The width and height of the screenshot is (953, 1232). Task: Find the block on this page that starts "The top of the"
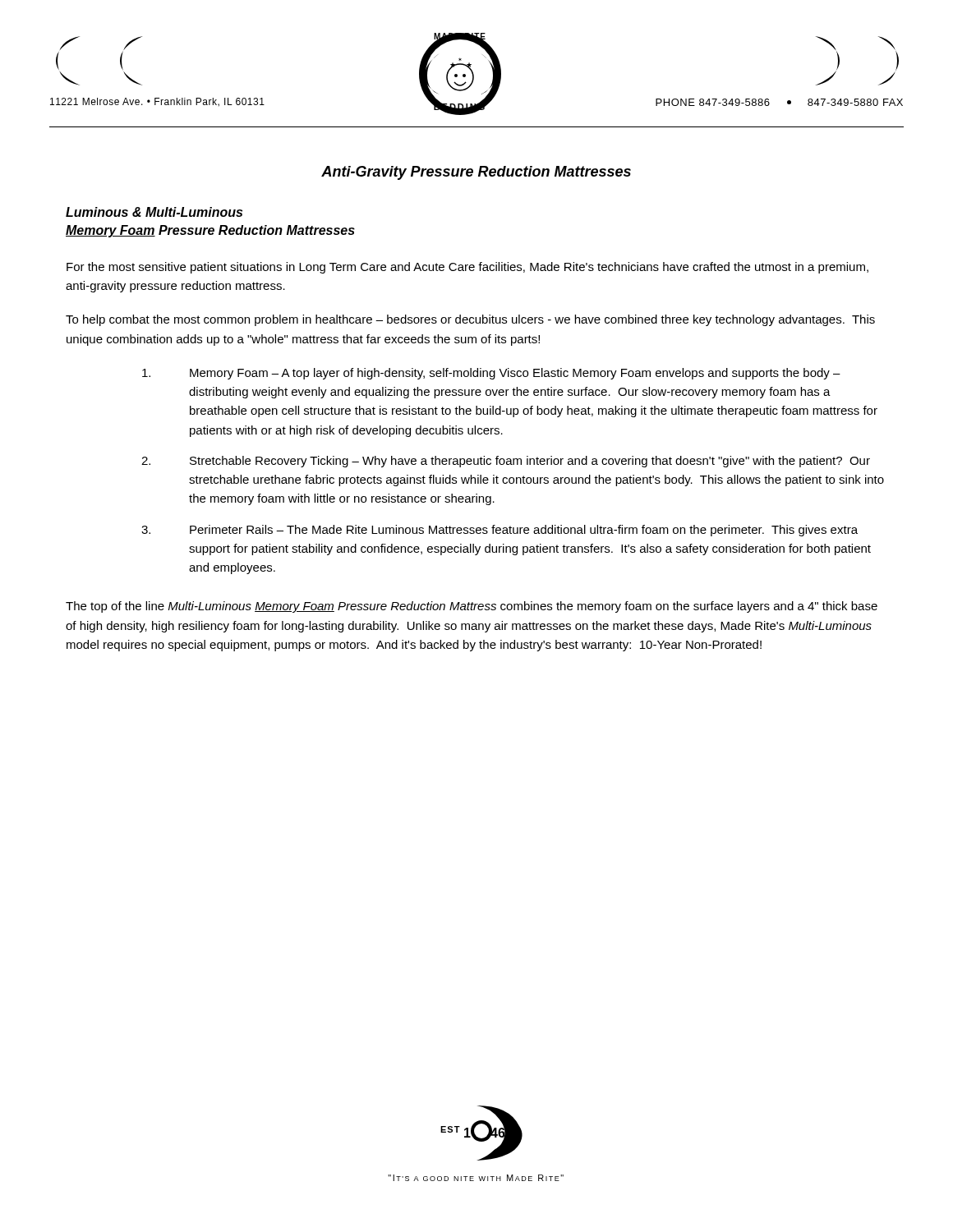(x=472, y=625)
